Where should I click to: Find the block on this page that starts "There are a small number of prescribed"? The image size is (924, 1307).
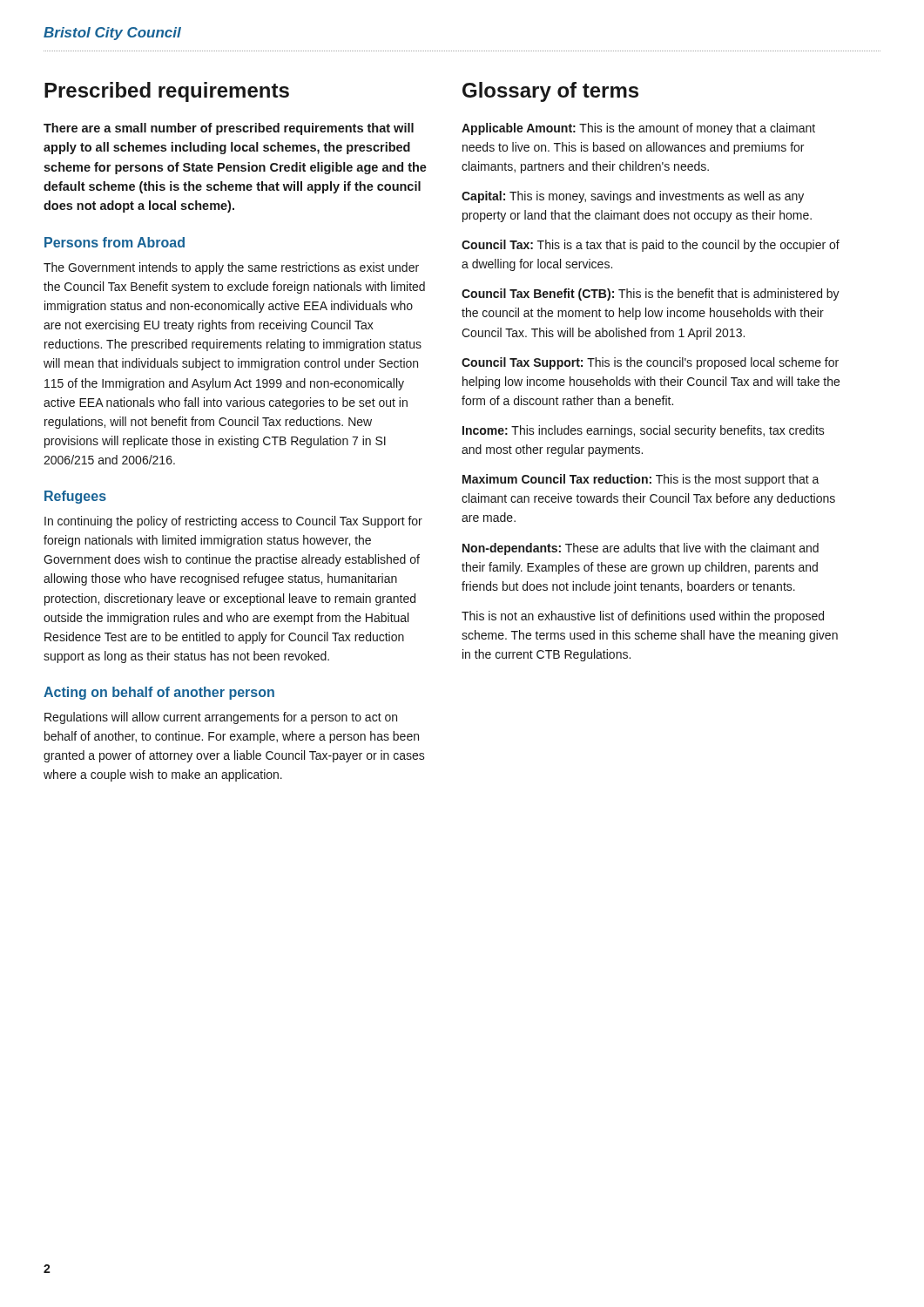click(x=235, y=167)
